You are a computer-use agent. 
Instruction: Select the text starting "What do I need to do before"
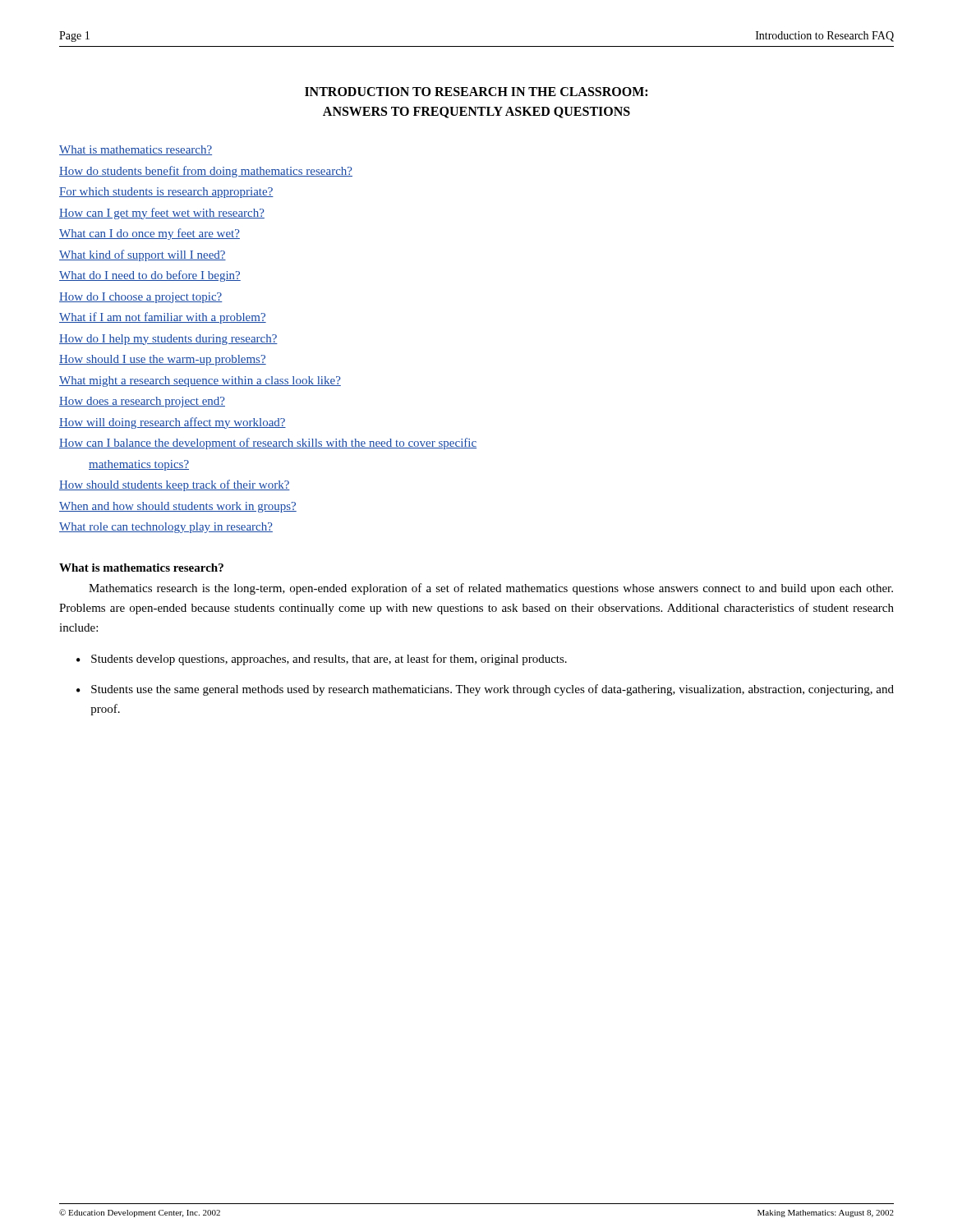pyautogui.click(x=150, y=276)
